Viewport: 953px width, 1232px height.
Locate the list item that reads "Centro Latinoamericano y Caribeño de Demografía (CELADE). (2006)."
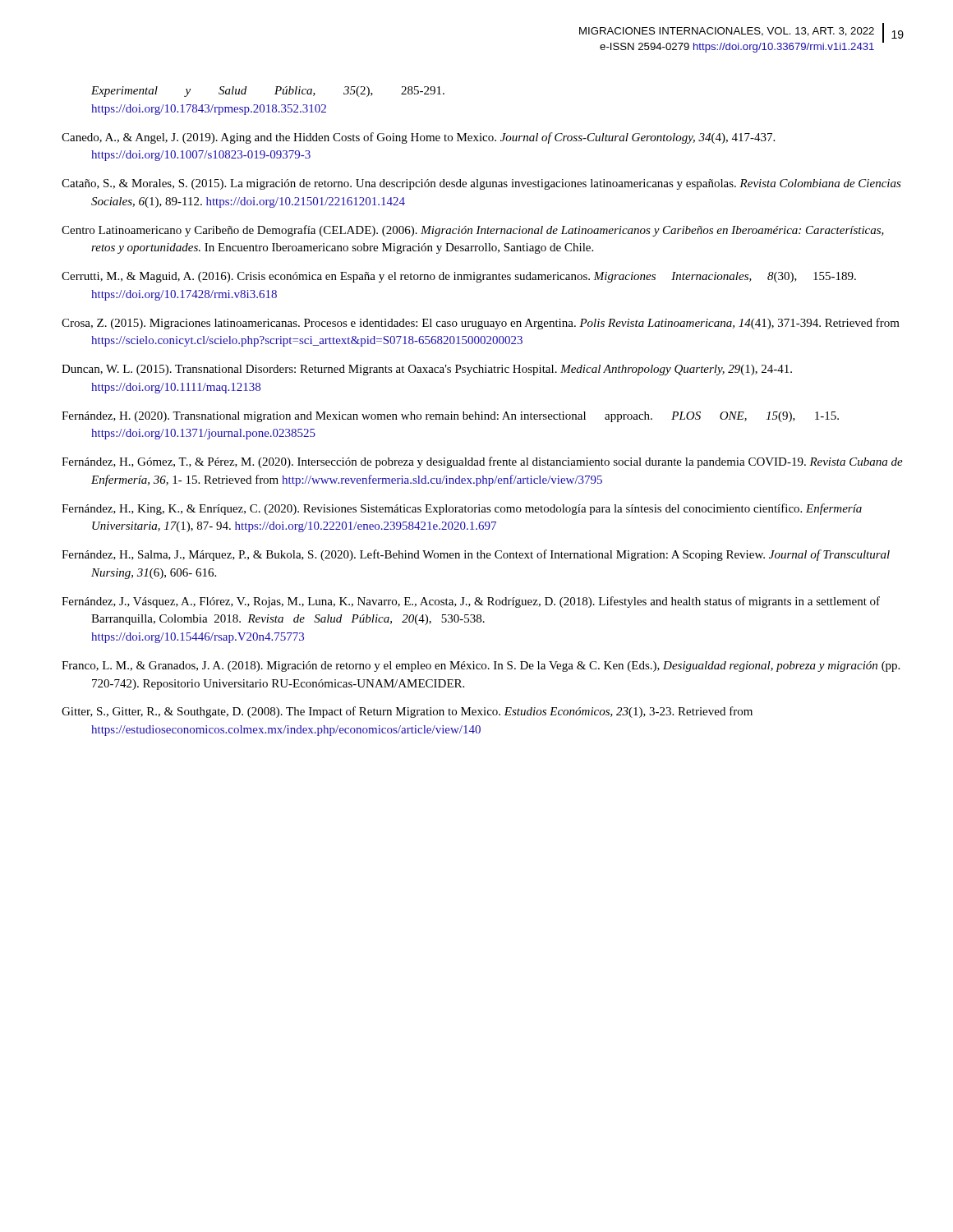tap(473, 239)
